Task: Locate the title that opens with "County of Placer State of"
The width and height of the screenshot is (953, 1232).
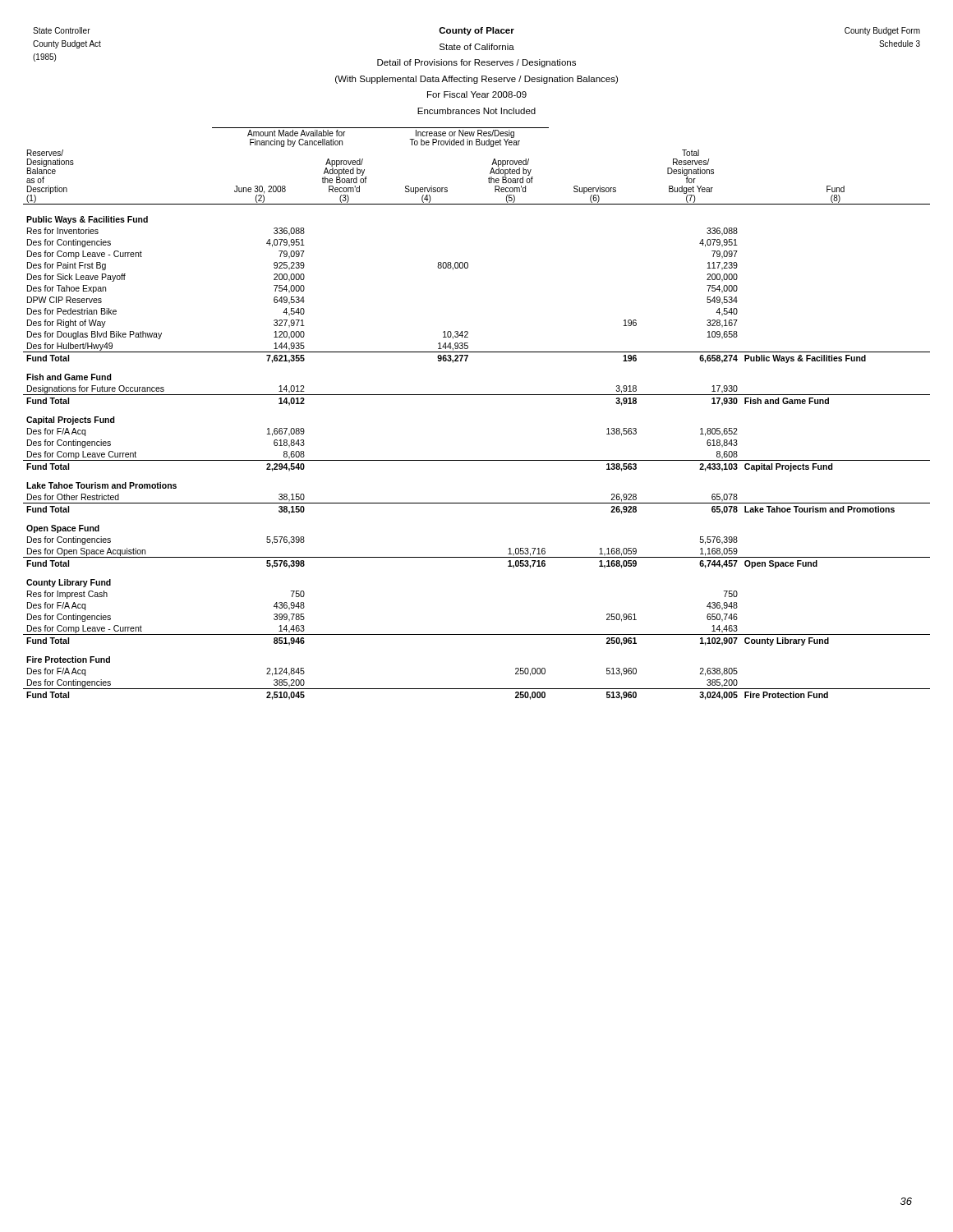Action: (476, 71)
